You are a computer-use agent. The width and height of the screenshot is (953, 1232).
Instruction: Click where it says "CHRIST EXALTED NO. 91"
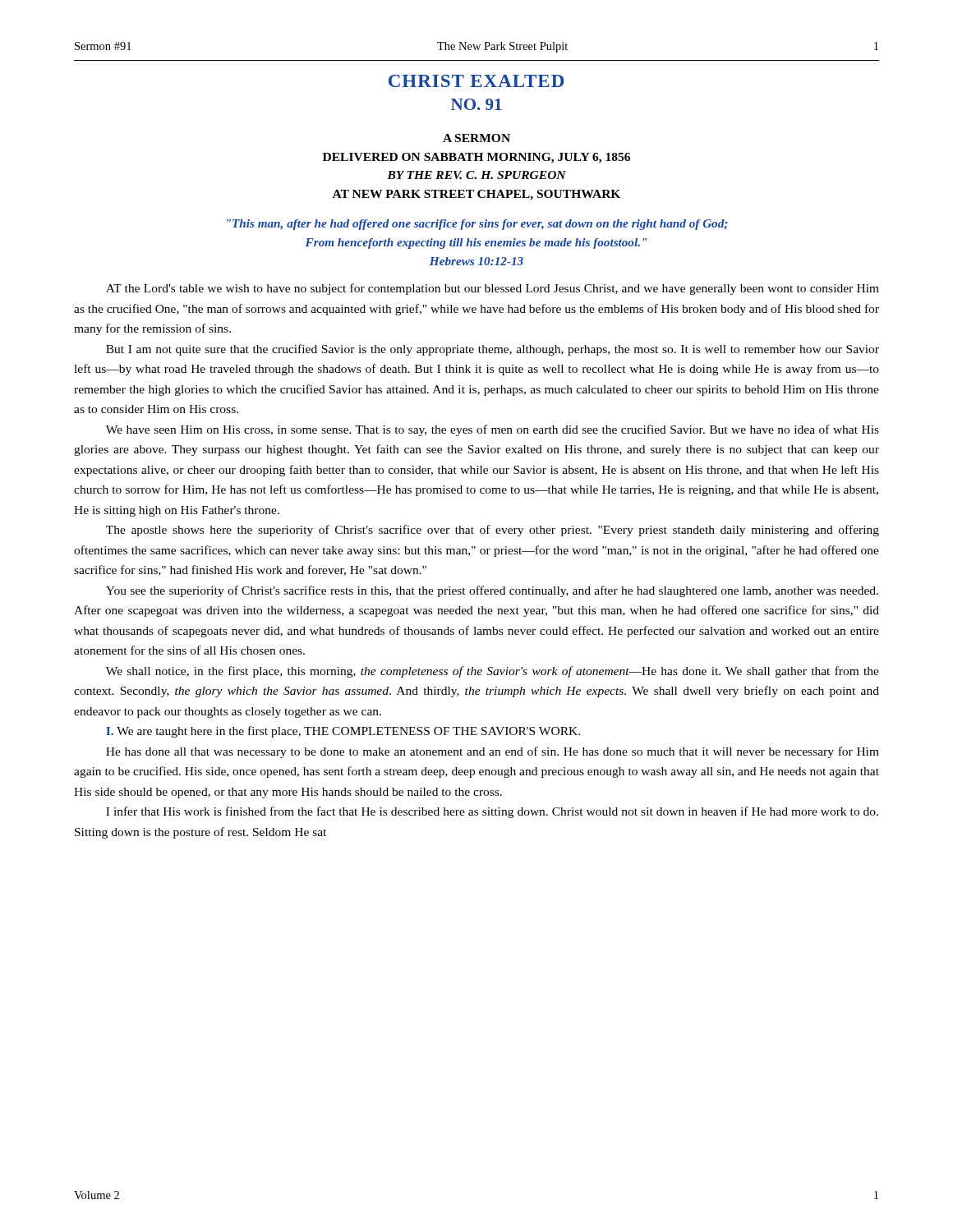pyautogui.click(x=476, y=92)
